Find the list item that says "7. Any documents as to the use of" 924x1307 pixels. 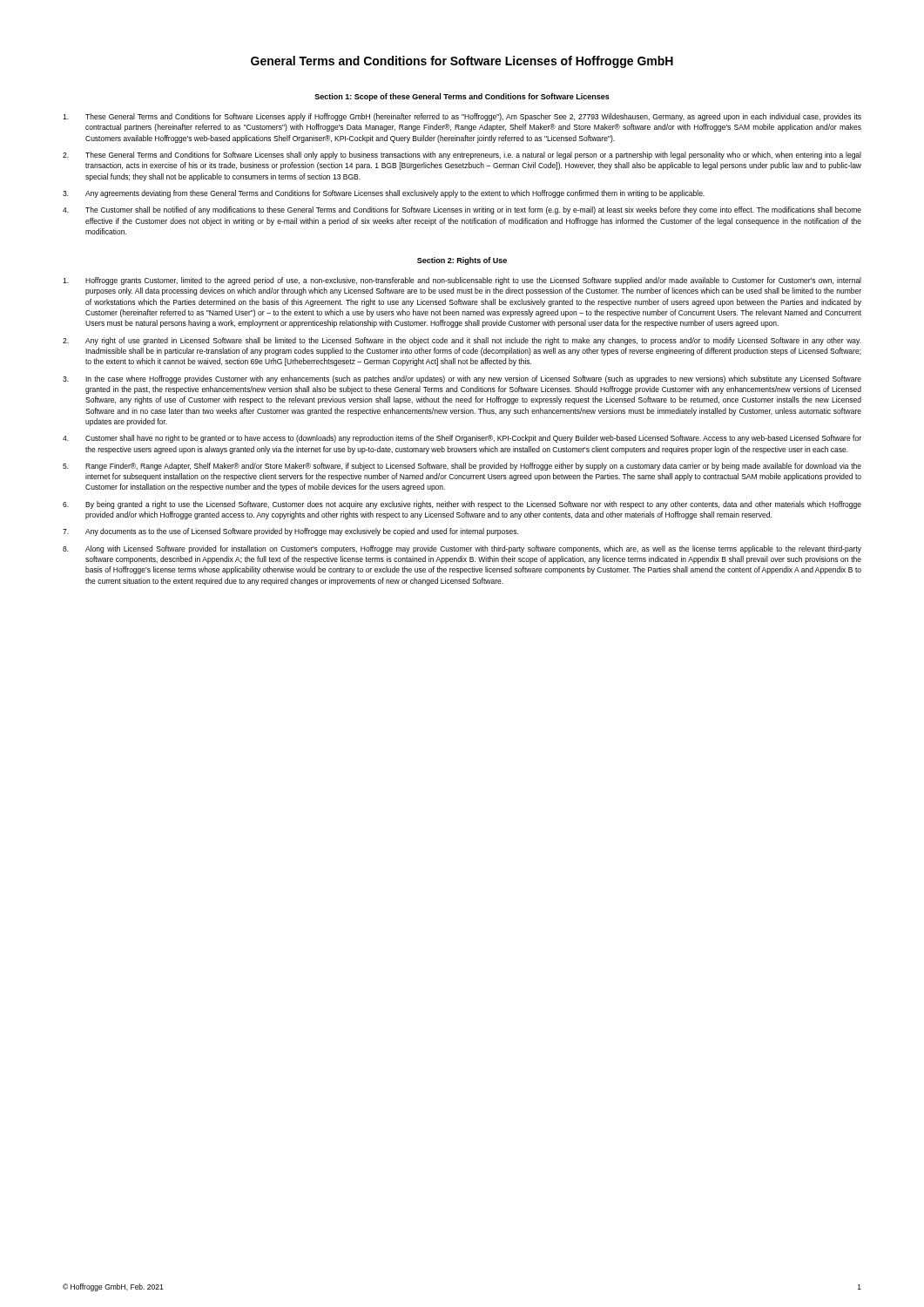[462, 532]
